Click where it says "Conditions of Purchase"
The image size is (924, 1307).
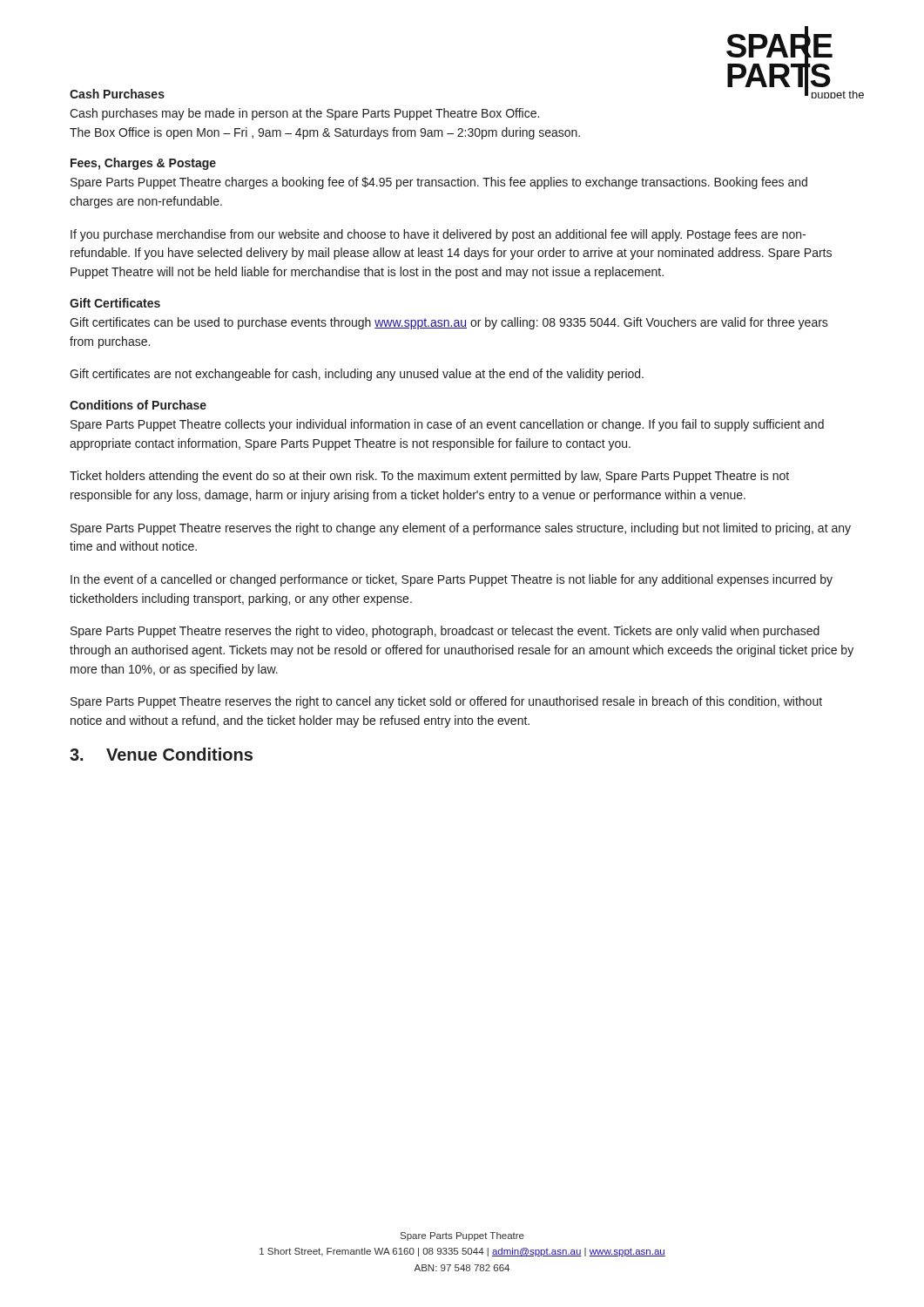pyautogui.click(x=138, y=405)
